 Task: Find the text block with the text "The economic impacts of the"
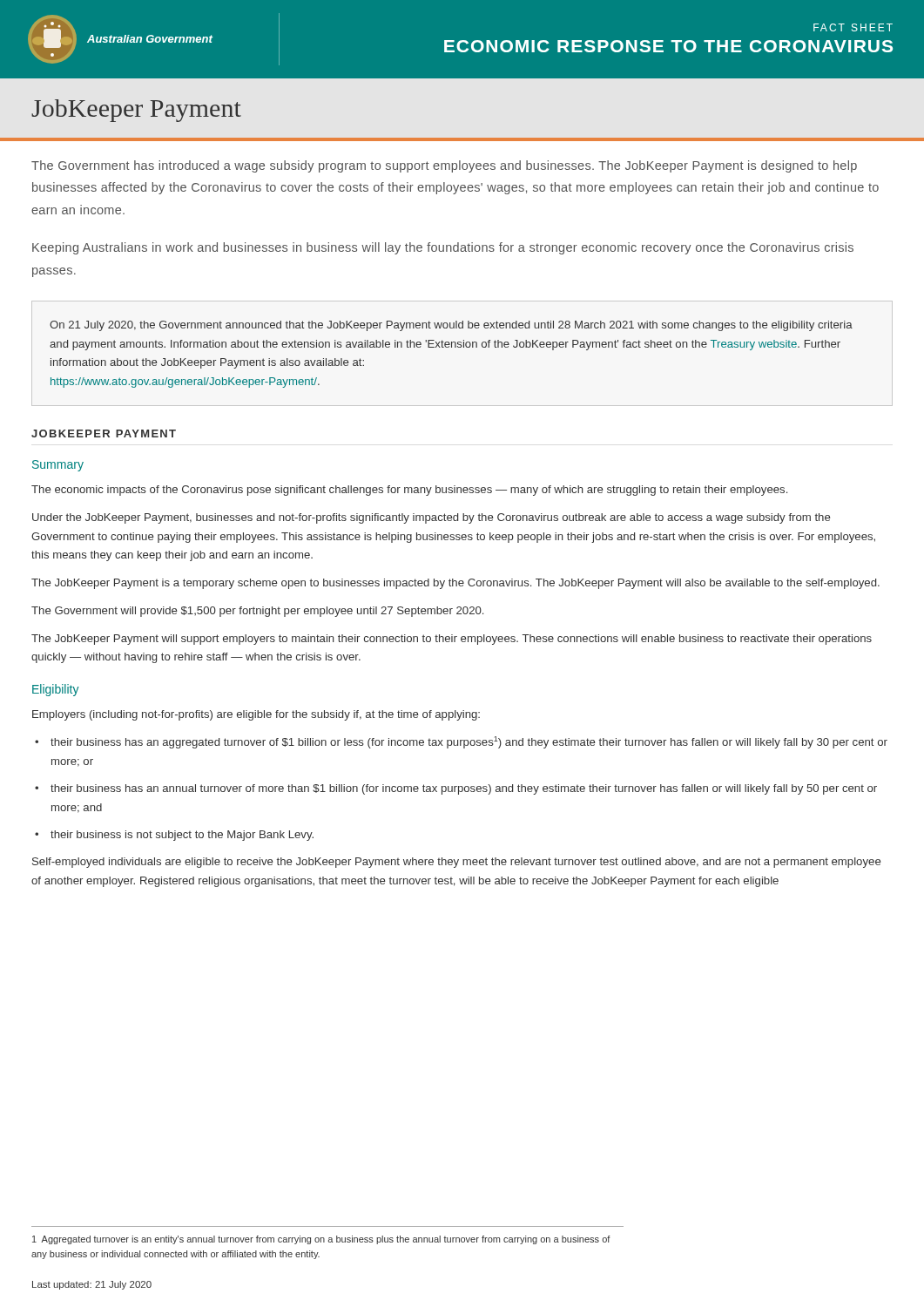[x=410, y=489]
